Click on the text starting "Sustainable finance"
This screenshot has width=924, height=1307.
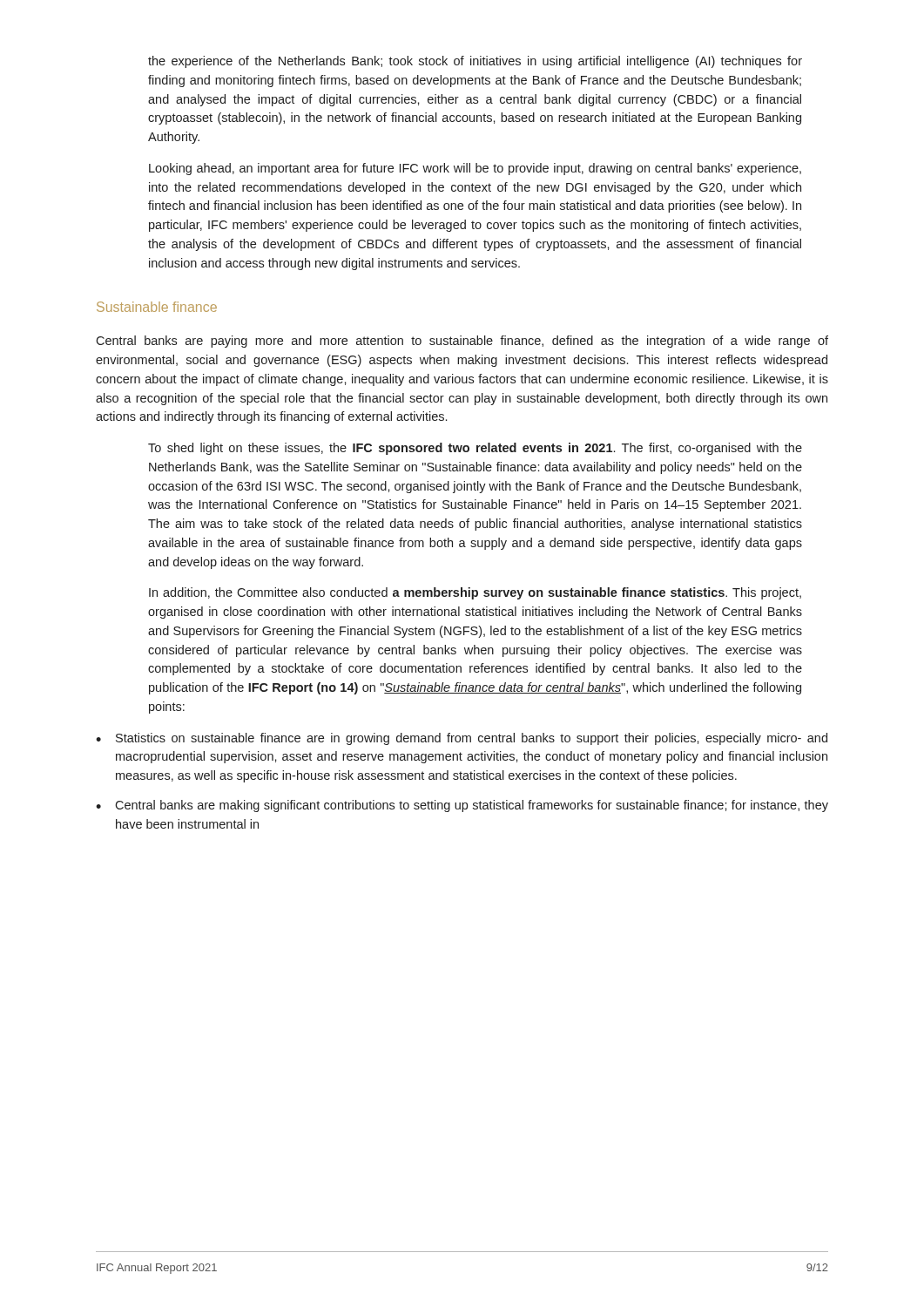(x=157, y=307)
